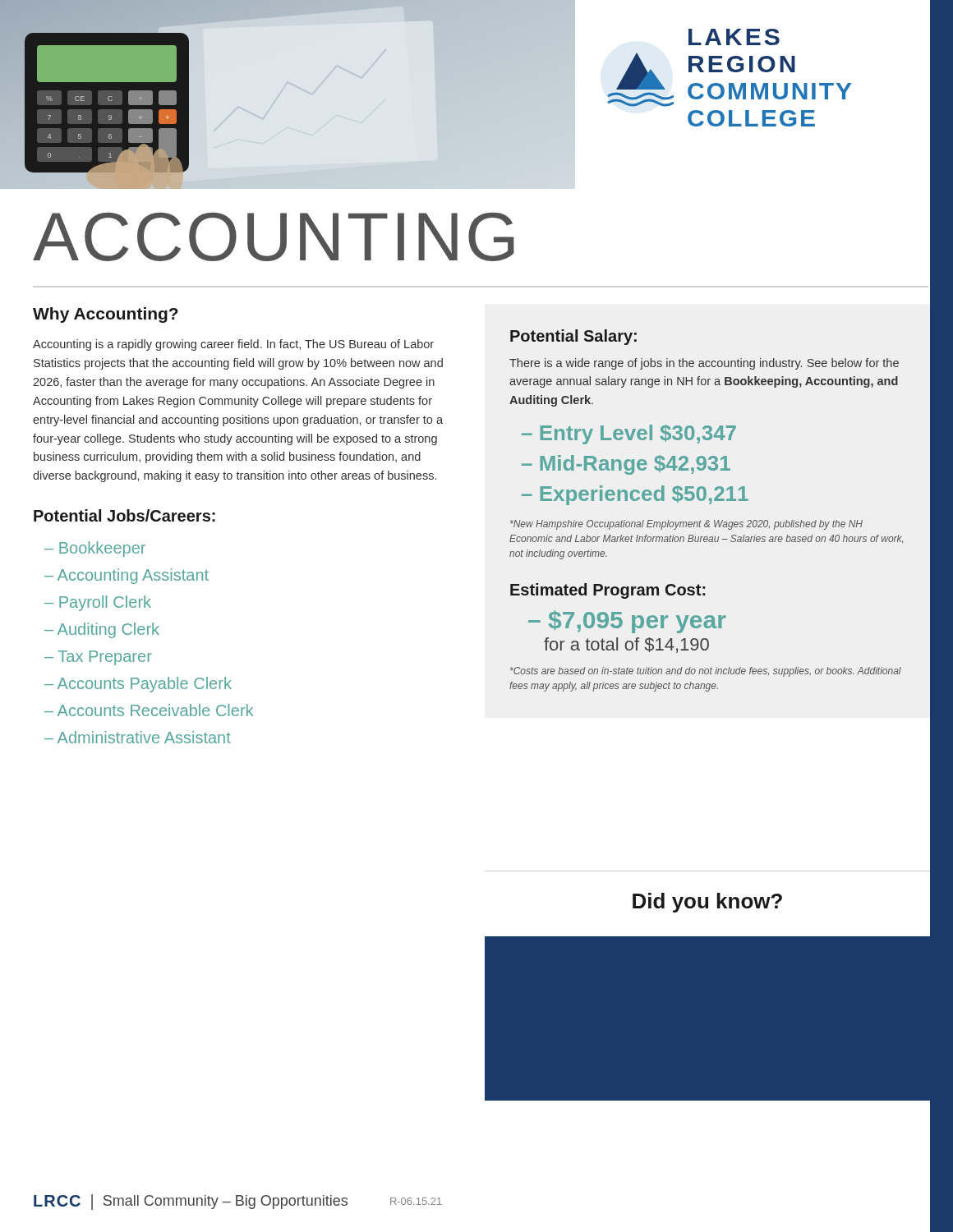Select the illustration
The height and width of the screenshot is (1232, 953).
(707, 1018)
